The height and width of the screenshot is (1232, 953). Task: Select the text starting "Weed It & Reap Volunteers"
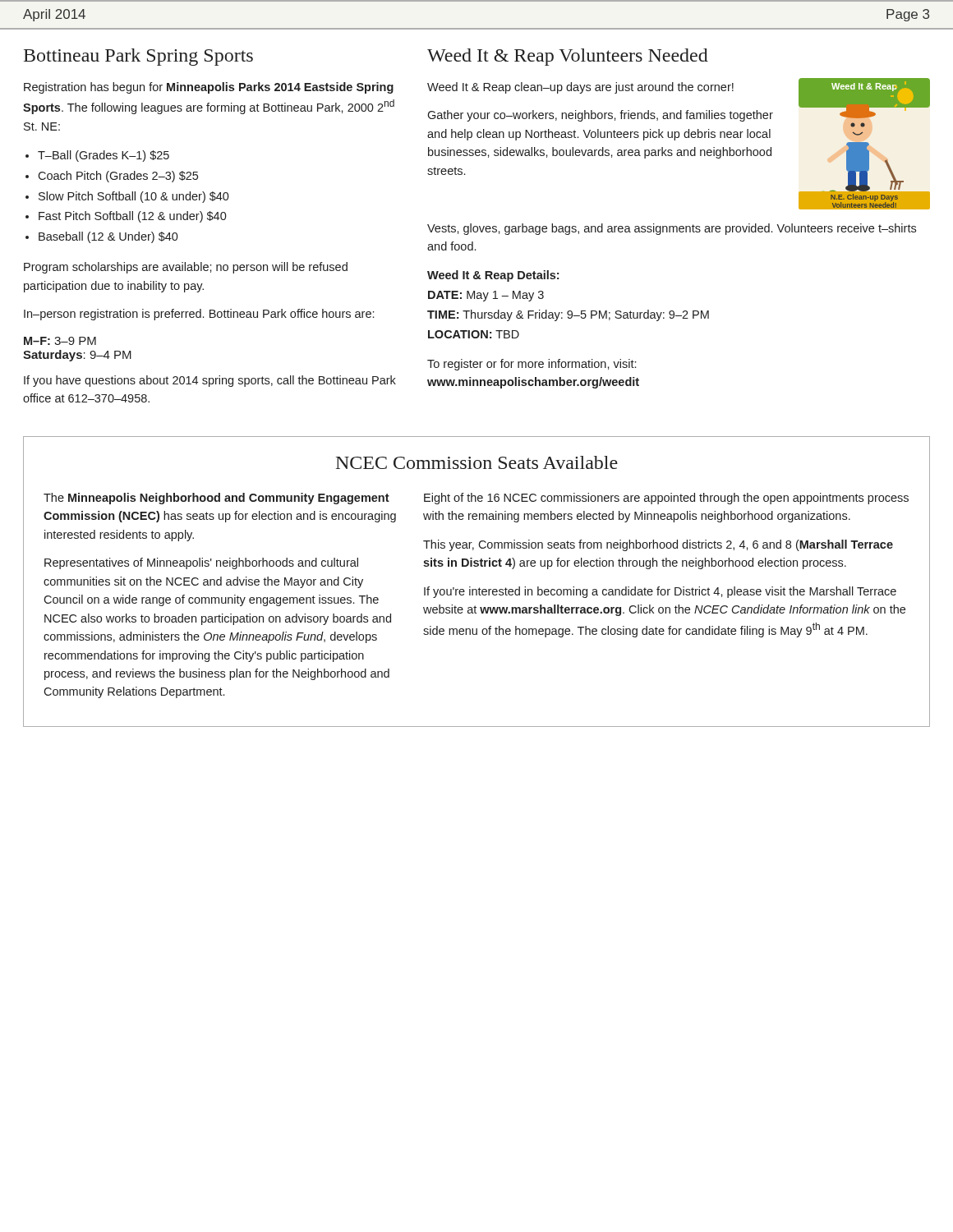pos(679,55)
